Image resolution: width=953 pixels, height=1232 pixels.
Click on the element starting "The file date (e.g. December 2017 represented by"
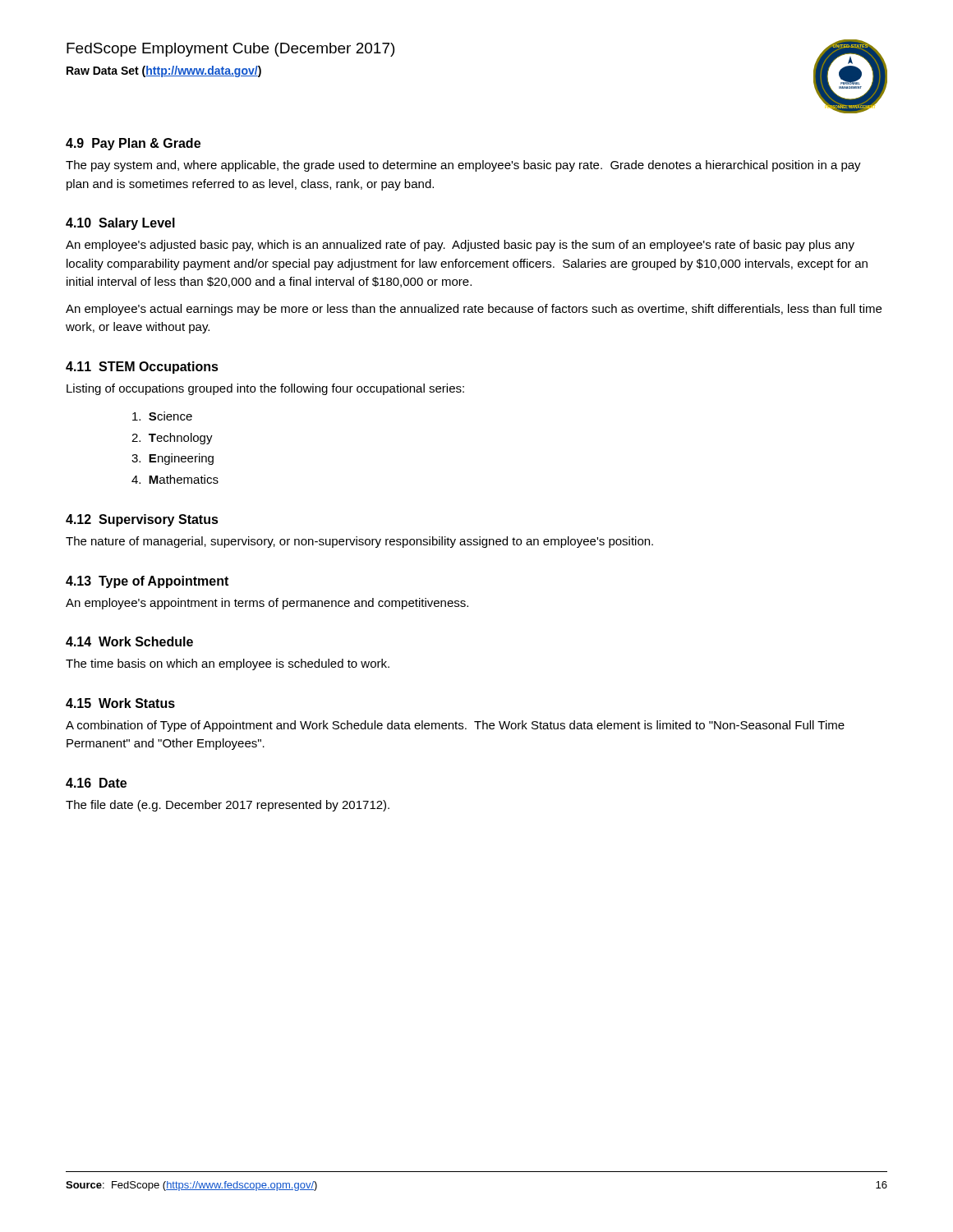coord(228,804)
